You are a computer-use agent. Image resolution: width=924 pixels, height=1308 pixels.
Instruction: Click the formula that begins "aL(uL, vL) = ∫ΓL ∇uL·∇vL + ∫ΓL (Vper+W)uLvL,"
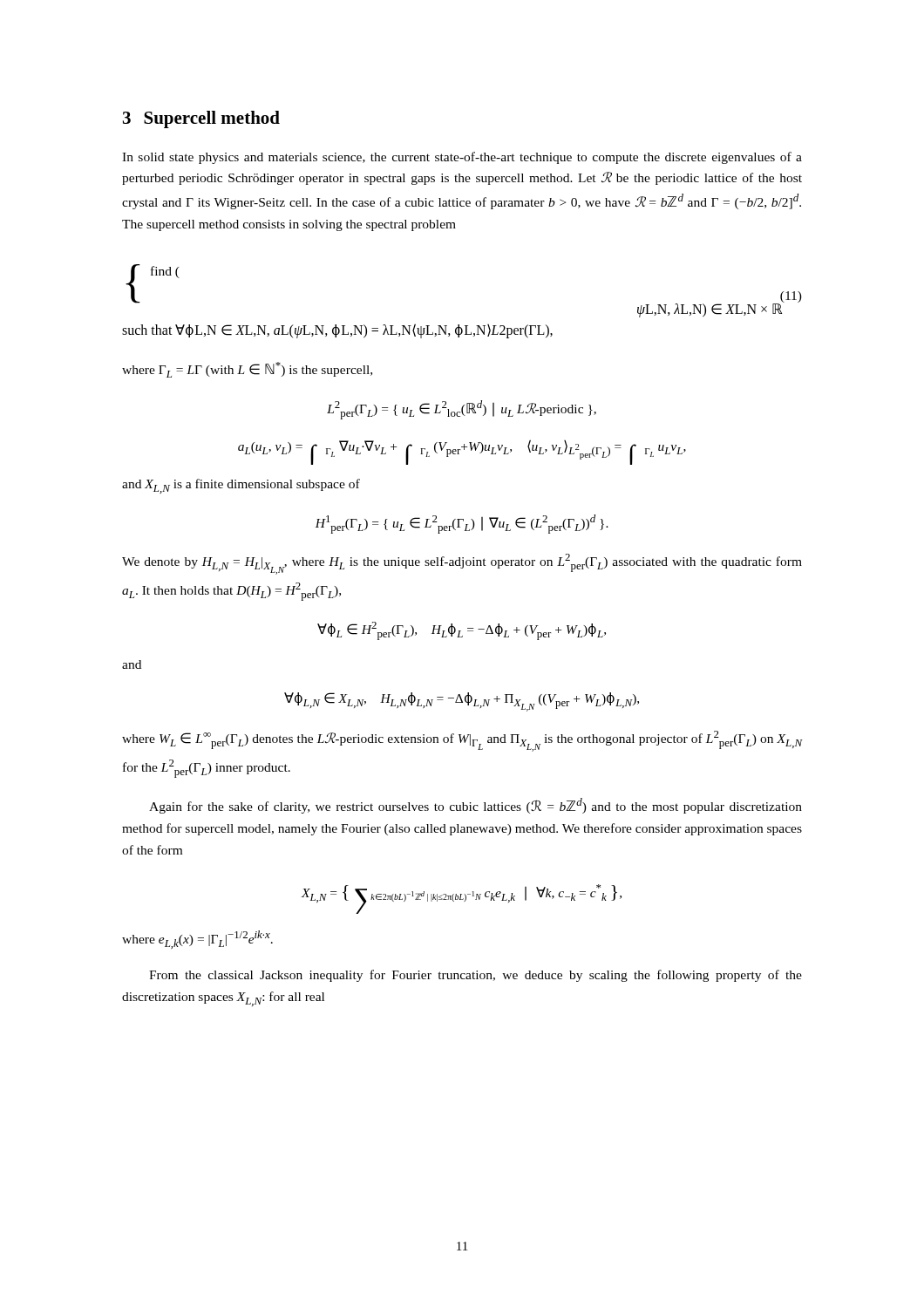coord(462,448)
